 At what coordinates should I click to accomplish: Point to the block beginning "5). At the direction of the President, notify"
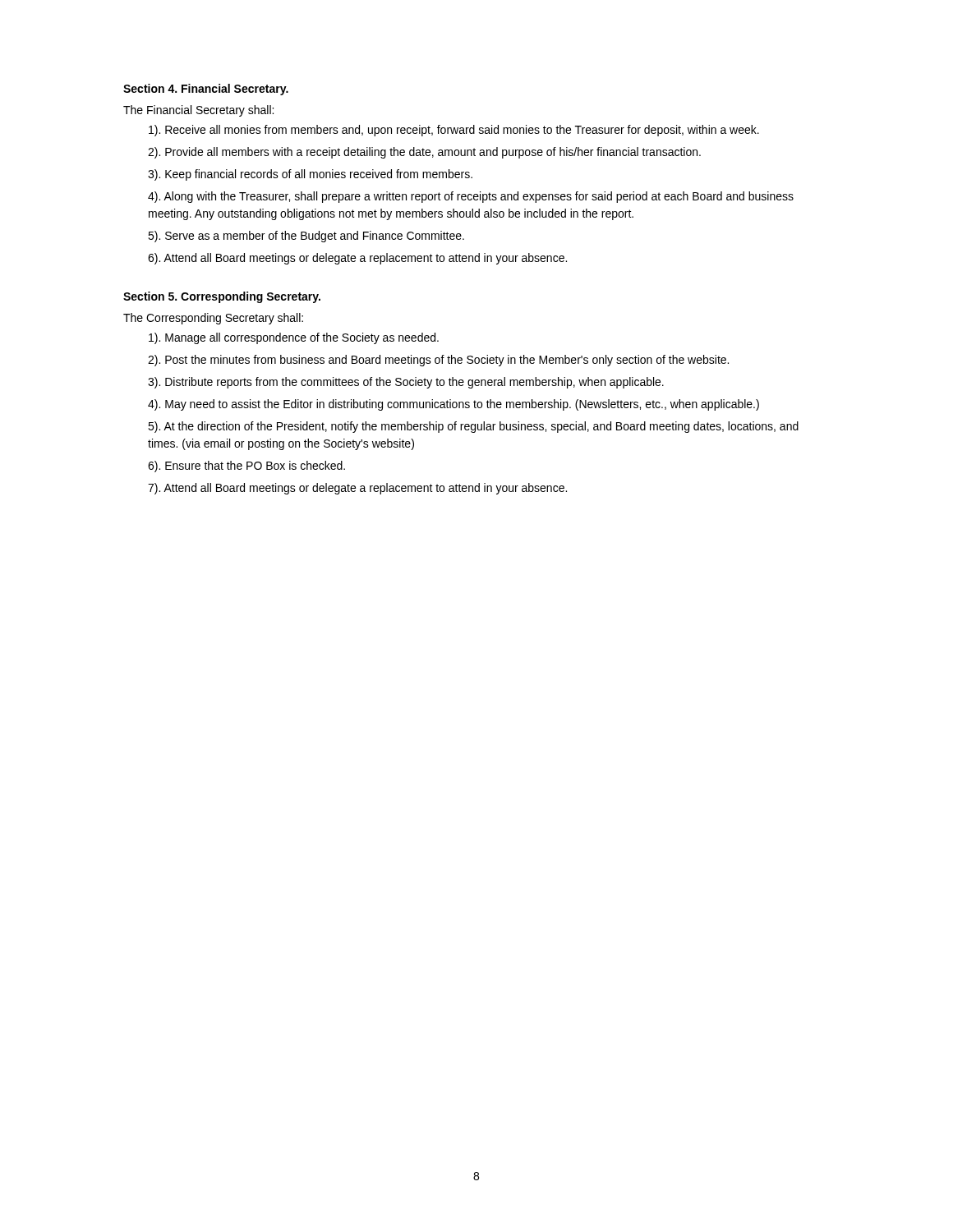click(473, 435)
